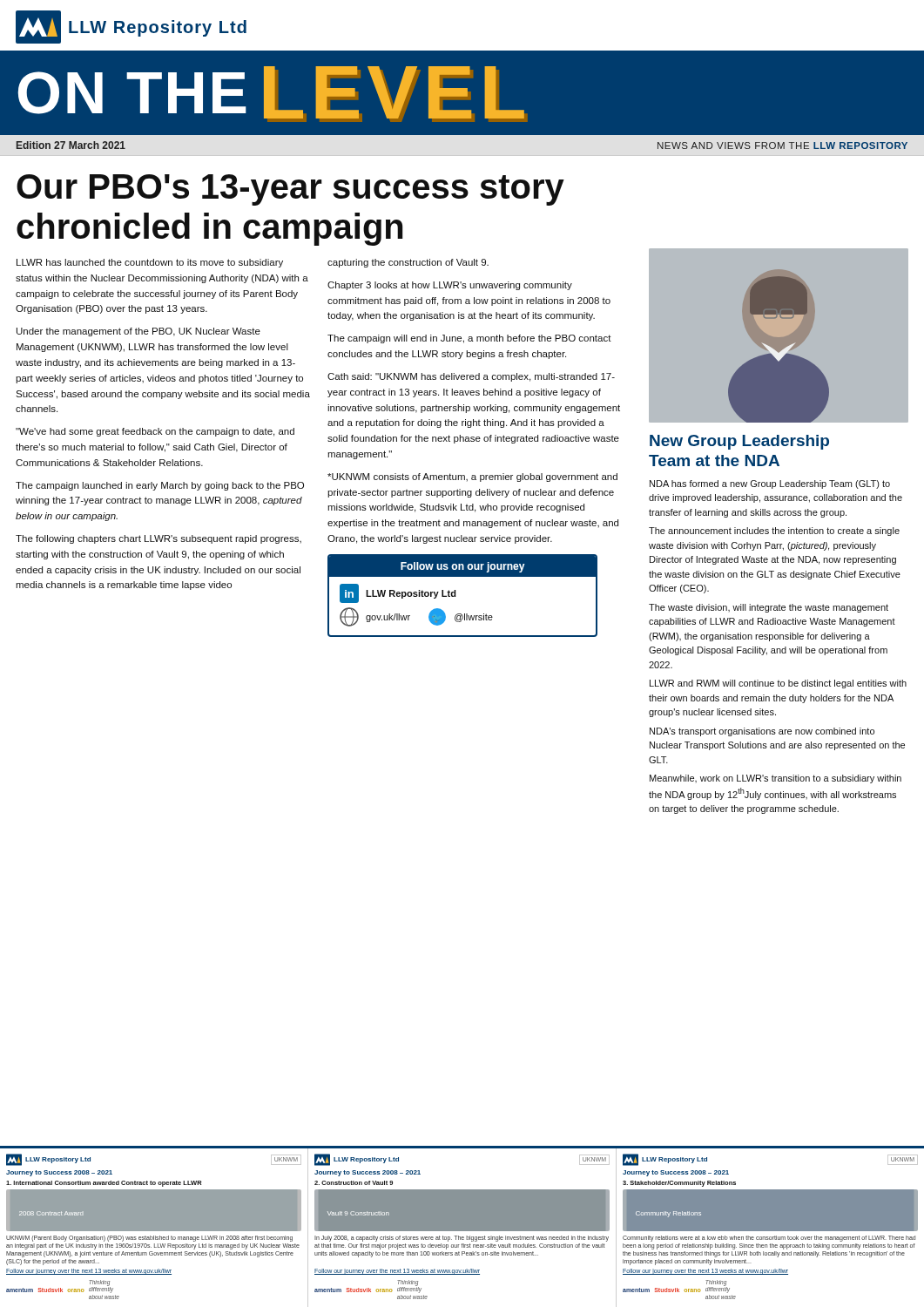Screen dimensions: 1307x924
Task: Click on the text block containing "LLWR and RWM"
Action: coord(778,698)
